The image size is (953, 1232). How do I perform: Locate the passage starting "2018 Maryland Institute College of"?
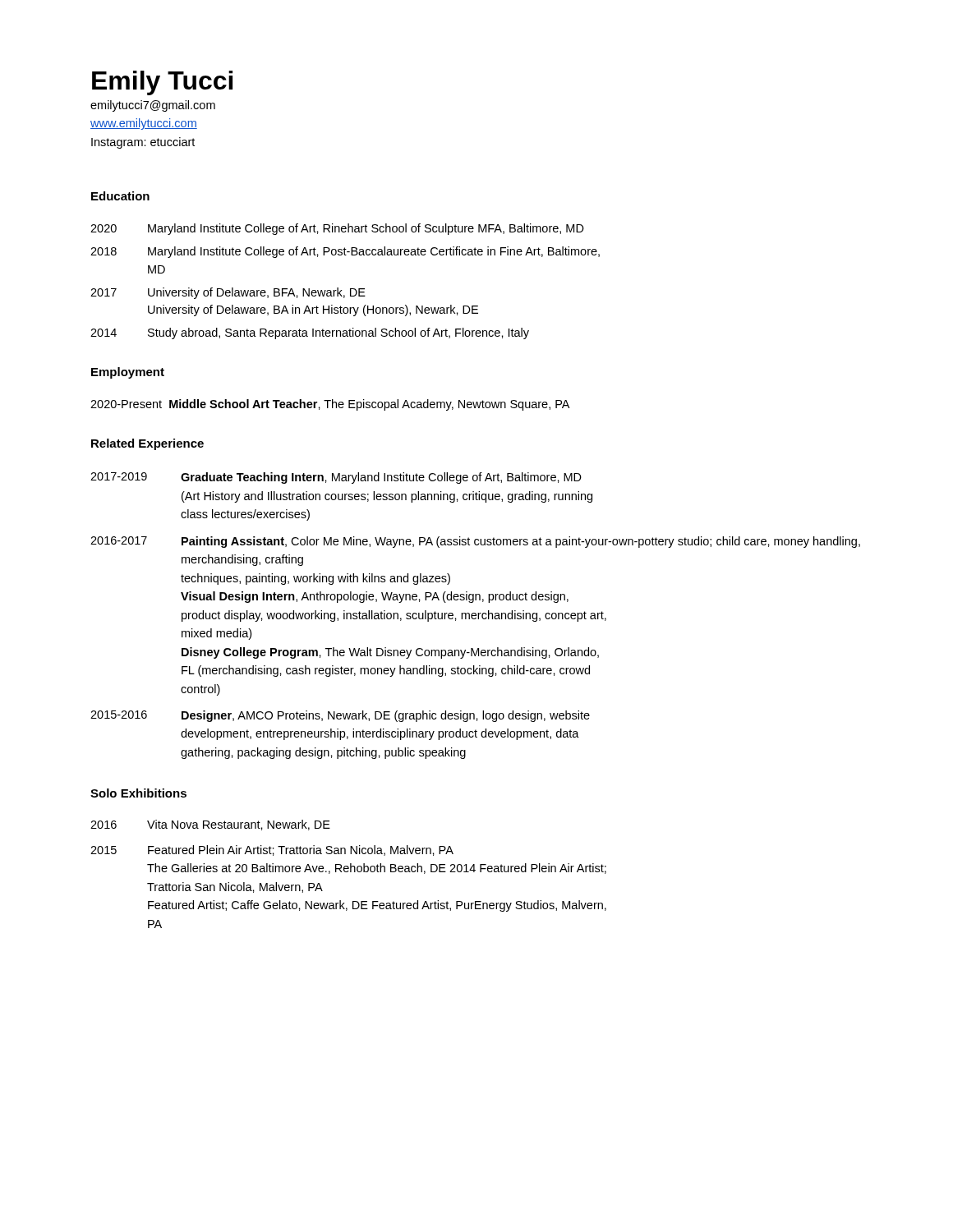pos(476,261)
